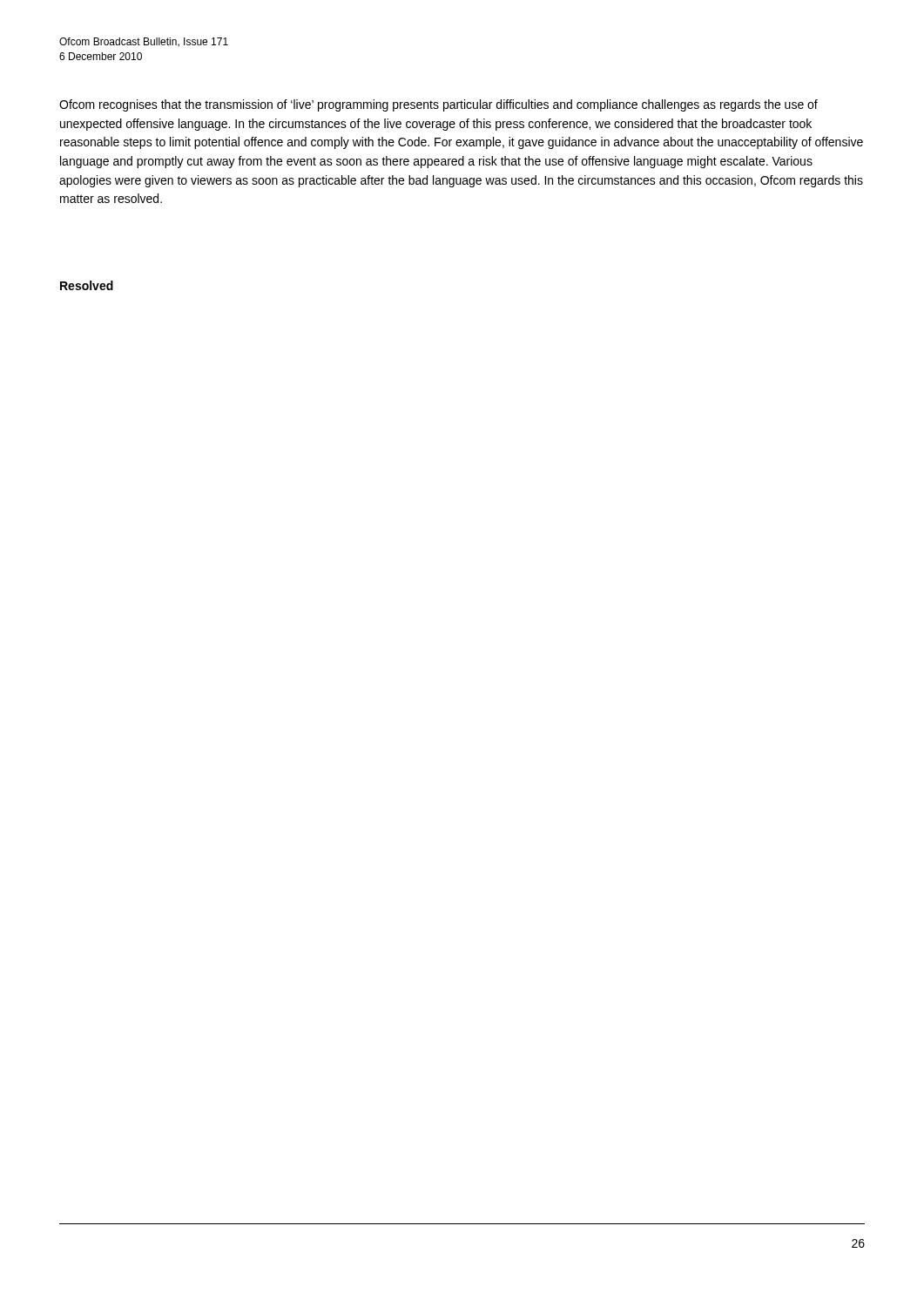Viewport: 924px width, 1307px height.
Task: Find the text block with the text "Ofcom recognises that"
Action: point(461,152)
